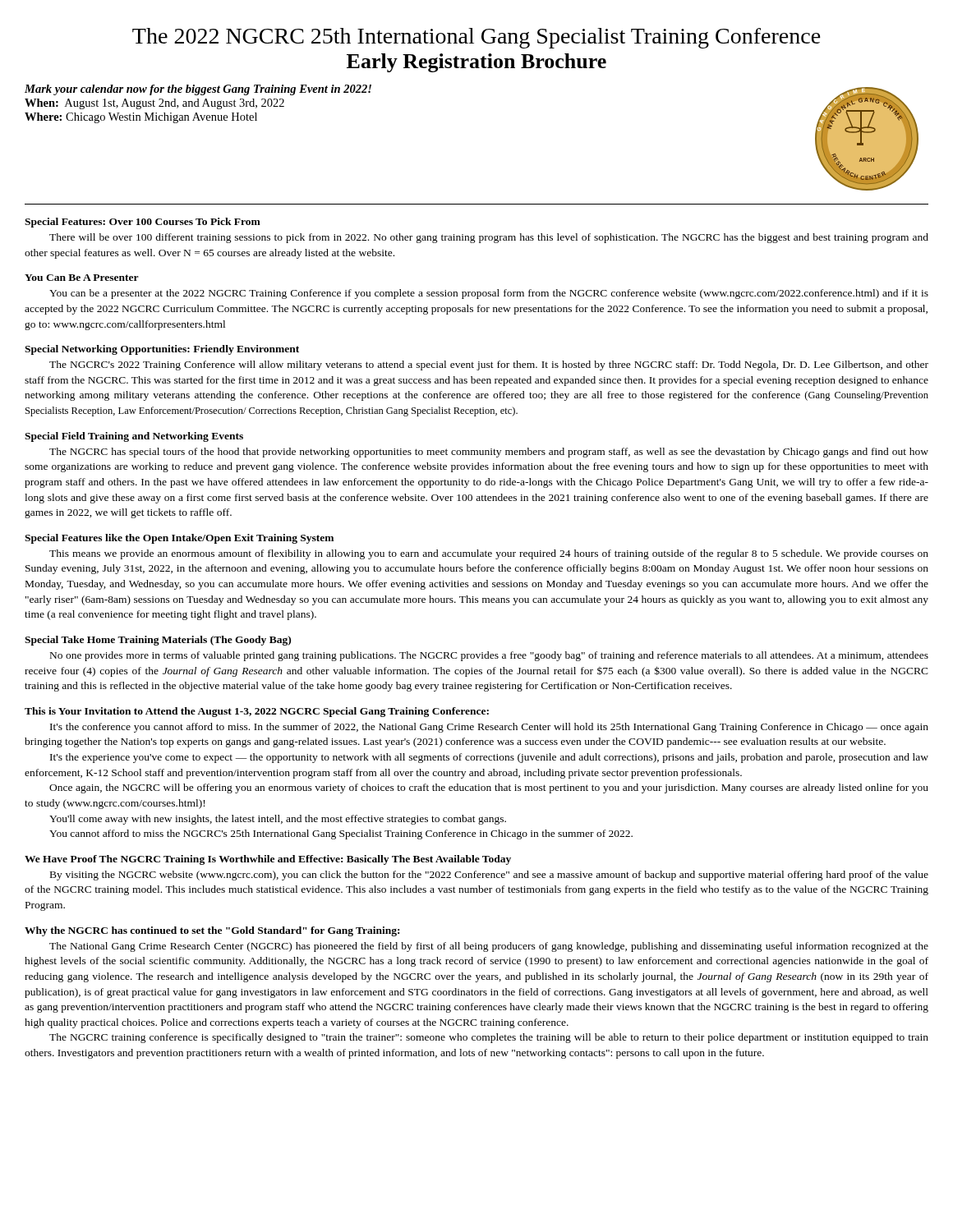Select the passage starting "There will be over 100 different training sessions"
Screen dimensions: 1232x953
pyautogui.click(x=476, y=245)
